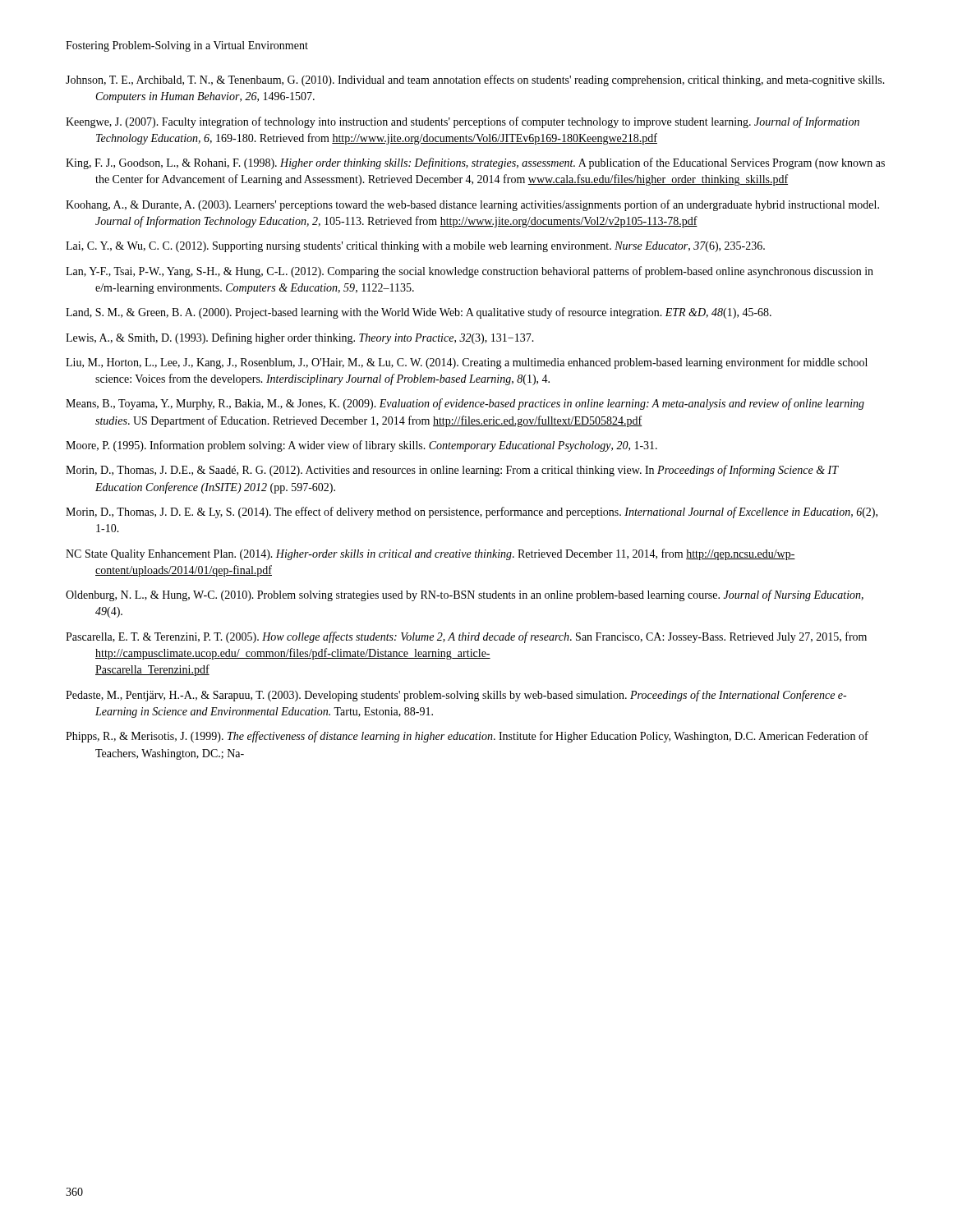Find the element starting "Morin, D., Thomas, J. D. E. &"

click(x=472, y=520)
